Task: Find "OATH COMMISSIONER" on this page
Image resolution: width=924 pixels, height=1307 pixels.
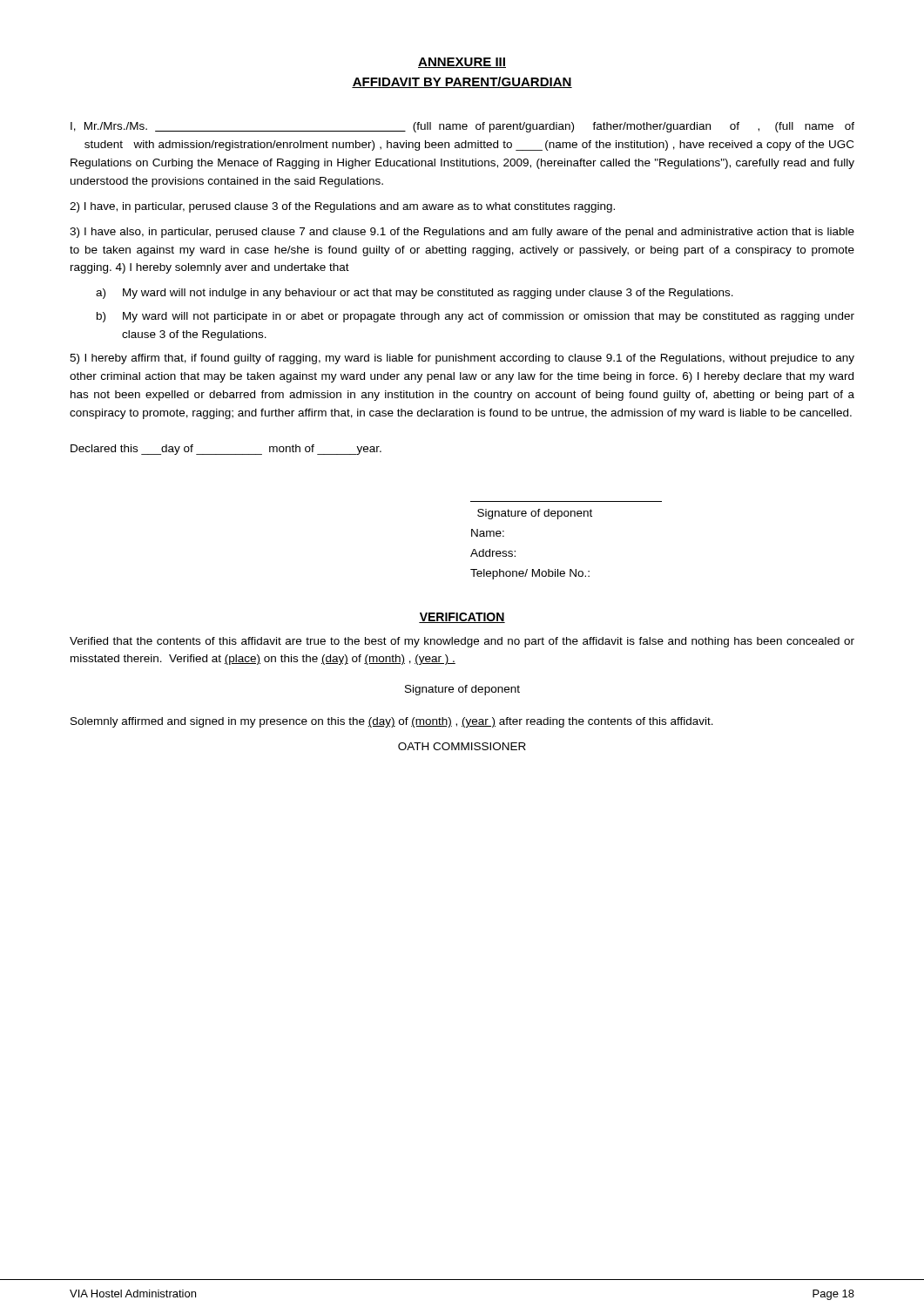Action: (x=462, y=747)
